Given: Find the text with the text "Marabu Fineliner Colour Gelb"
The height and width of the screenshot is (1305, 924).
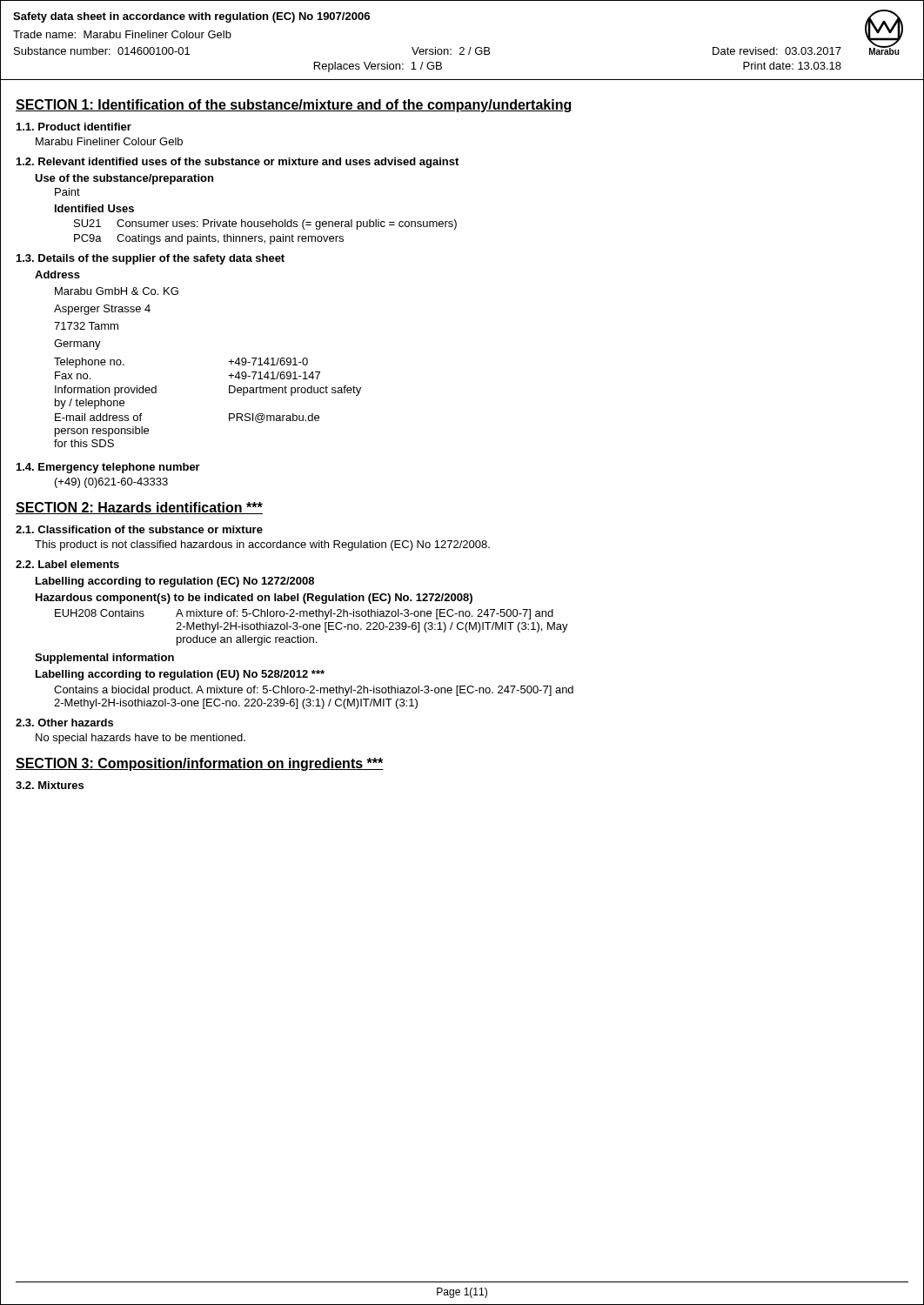Looking at the screenshot, I should [109, 141].
